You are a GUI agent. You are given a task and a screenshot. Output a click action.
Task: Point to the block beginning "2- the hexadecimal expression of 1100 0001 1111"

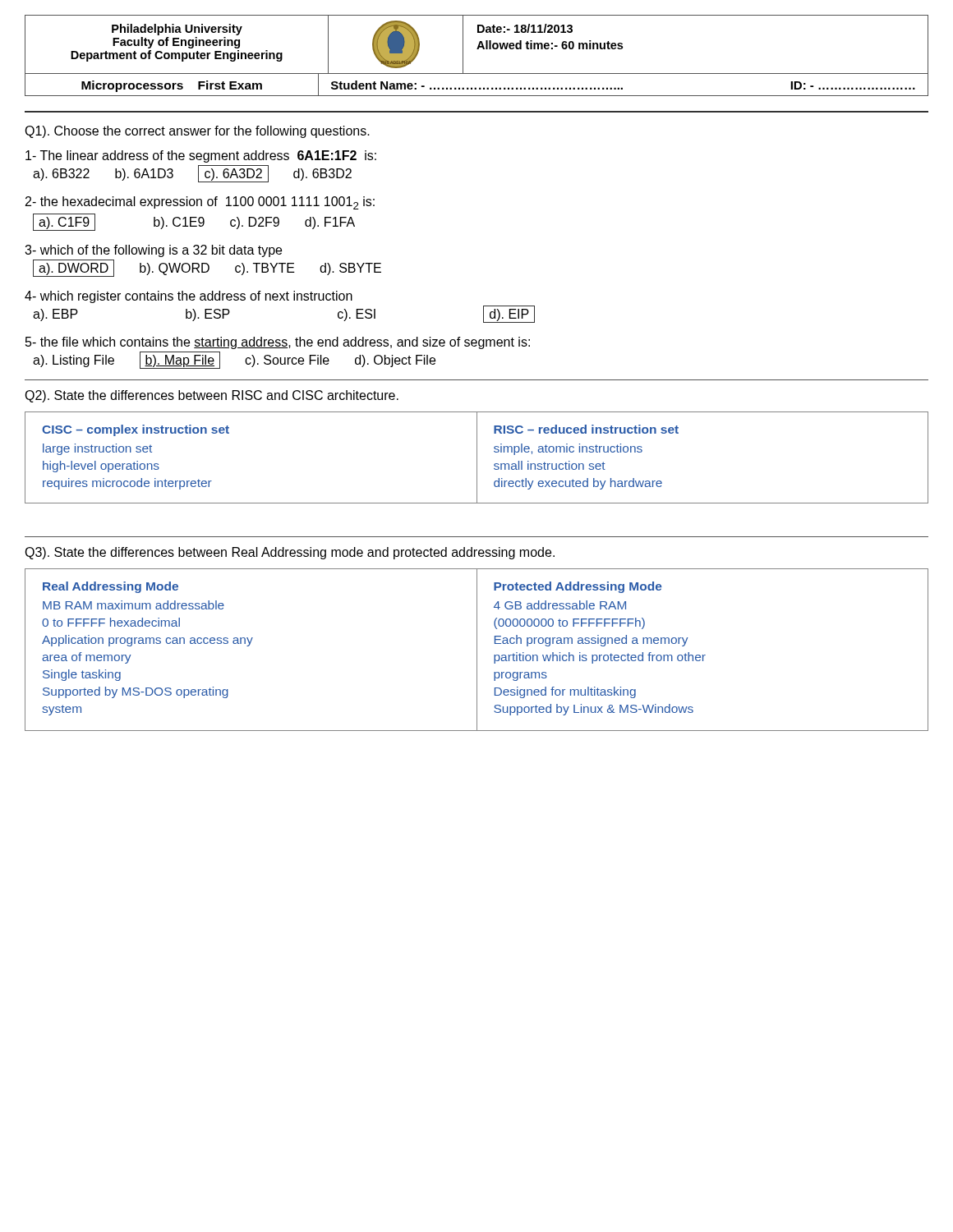coord(200,203)
